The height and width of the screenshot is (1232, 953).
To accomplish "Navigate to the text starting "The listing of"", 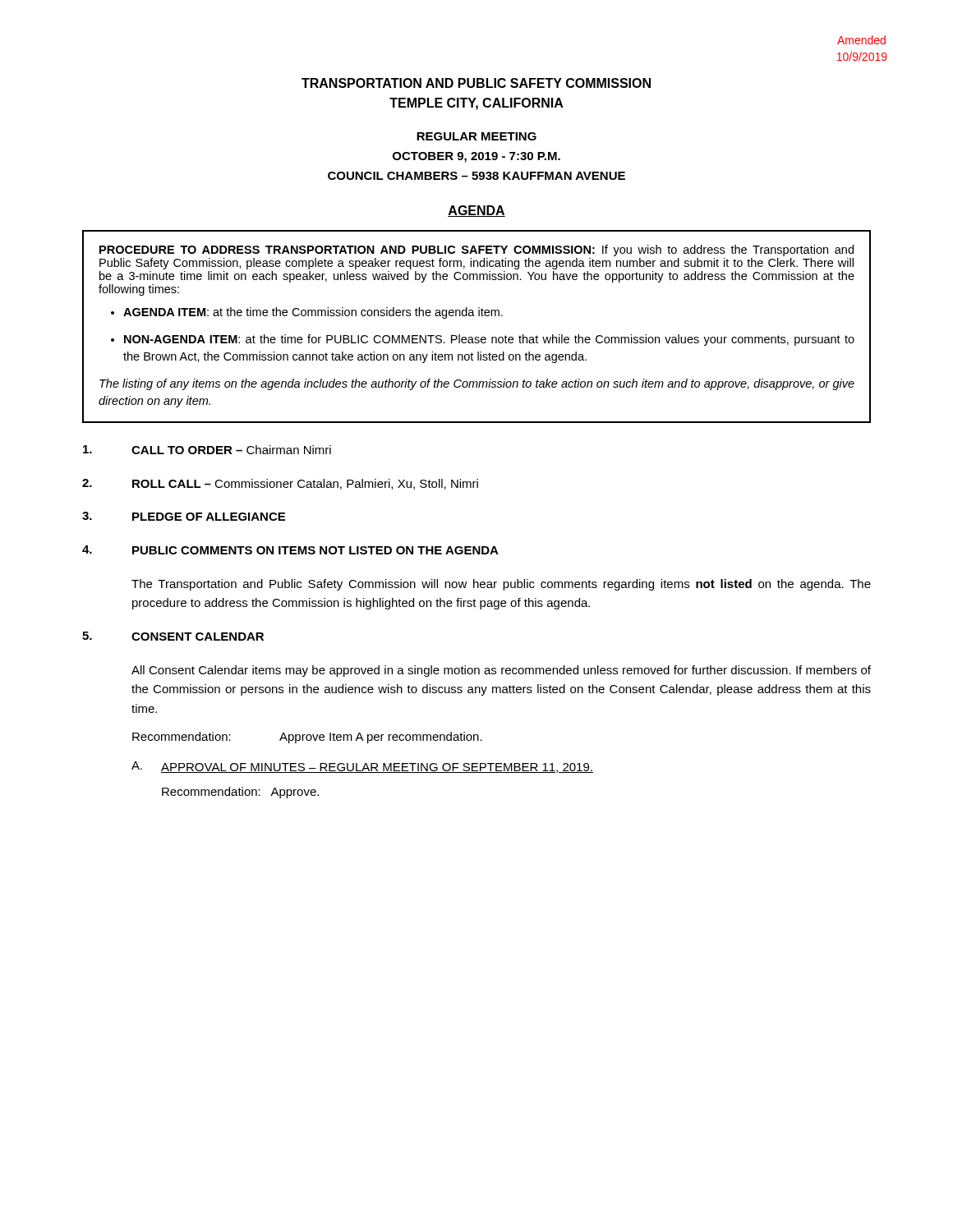I will pyautogui.click(x=476, y=392).
